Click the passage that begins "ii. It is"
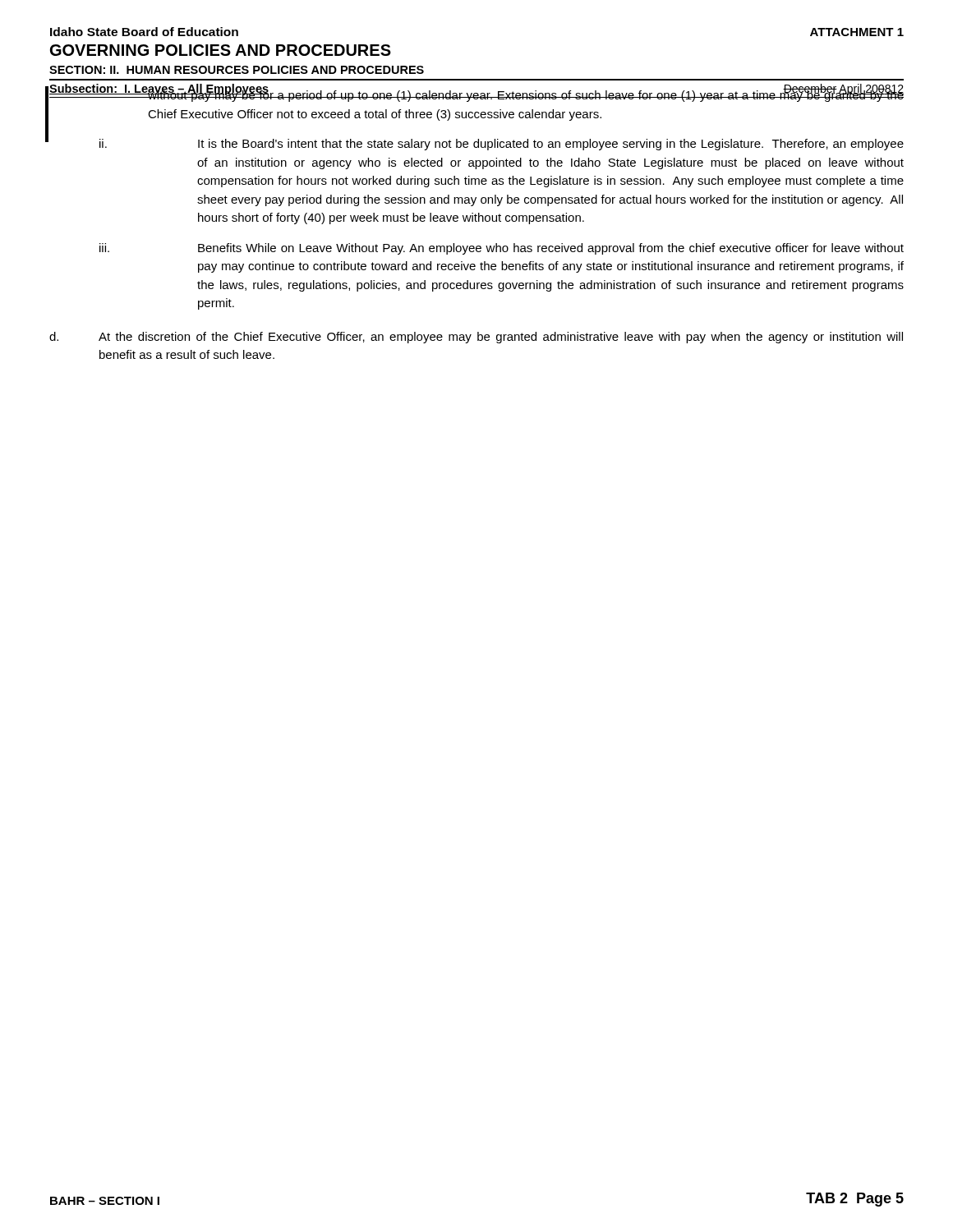Screen dimensions: 1232x953 (476, 181)
